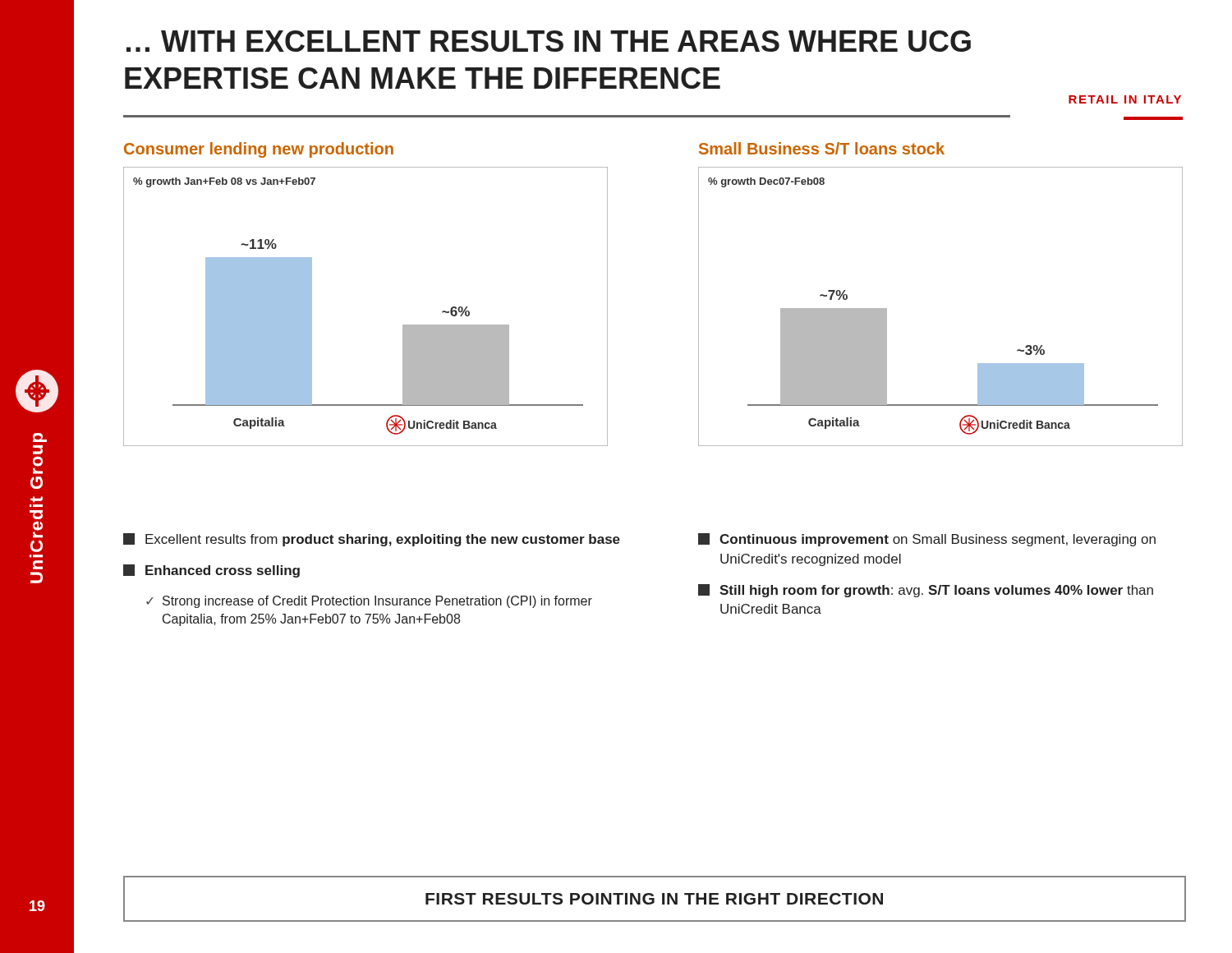1232x953 pixels.
Task: Select the block starting "✓ Strong increase of Credit Protection Insurance"
Action: pos(397,610)
